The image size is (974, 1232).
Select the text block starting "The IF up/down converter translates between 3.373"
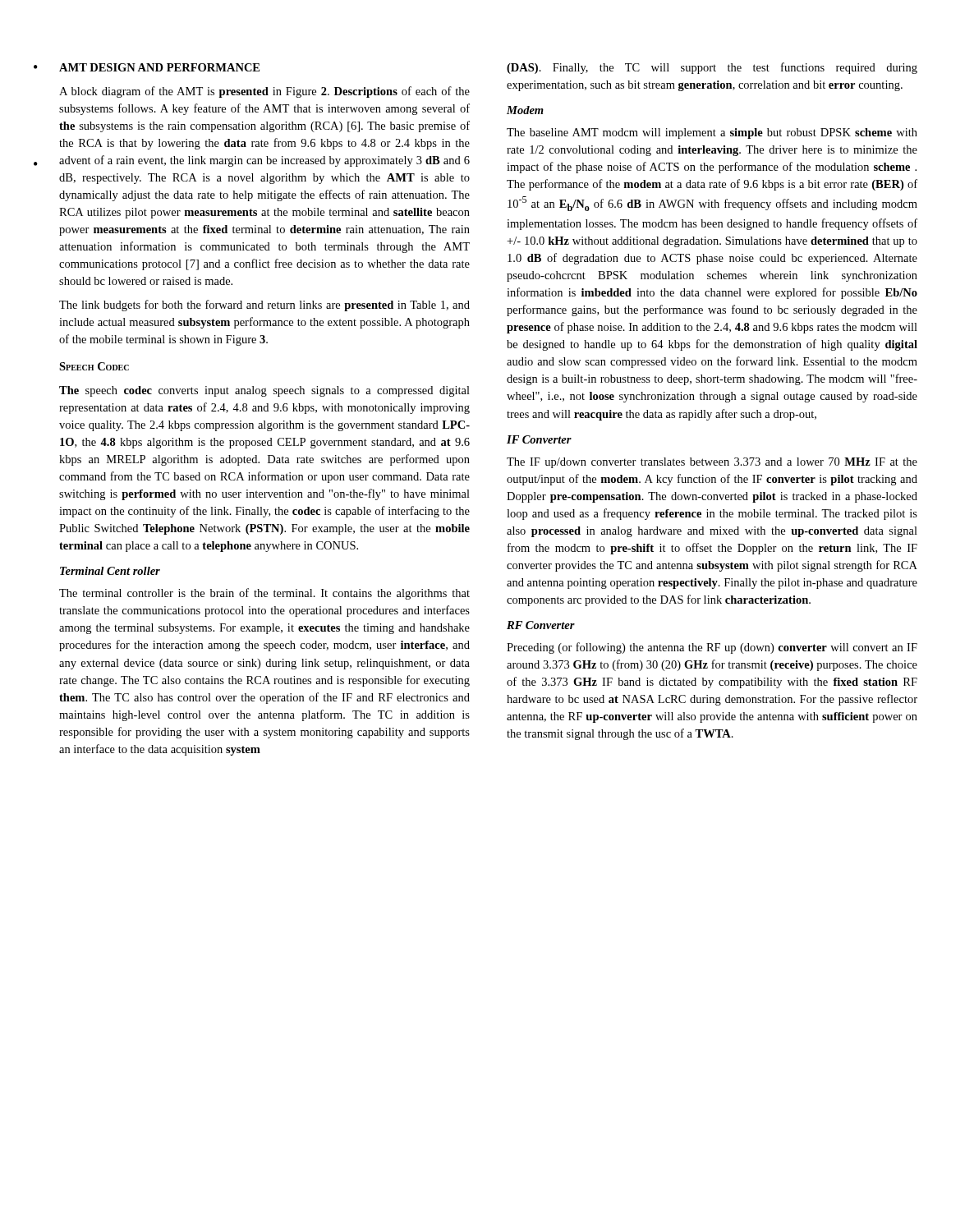pos(712,531)
